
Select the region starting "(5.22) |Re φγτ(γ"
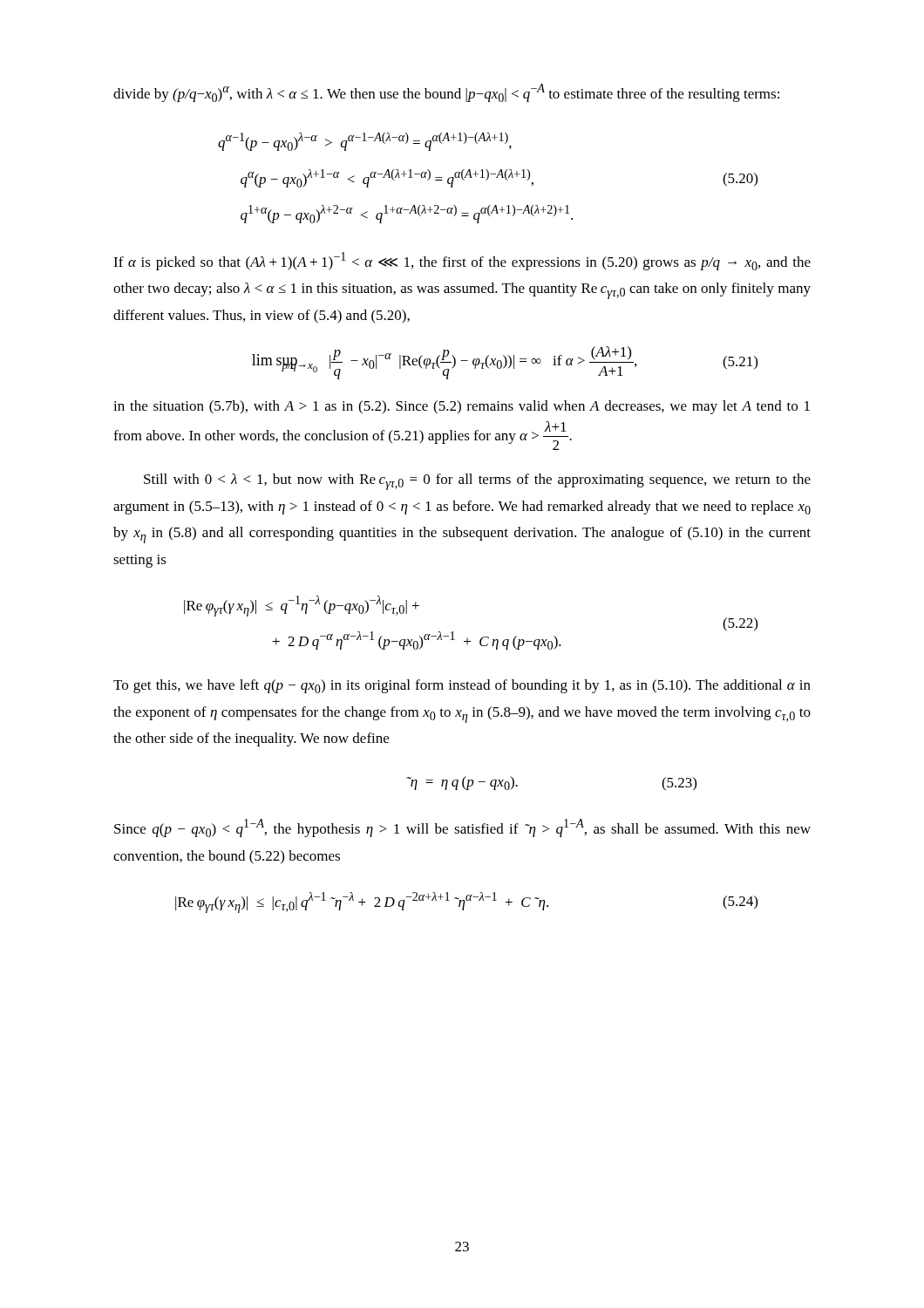click(462, 623)
